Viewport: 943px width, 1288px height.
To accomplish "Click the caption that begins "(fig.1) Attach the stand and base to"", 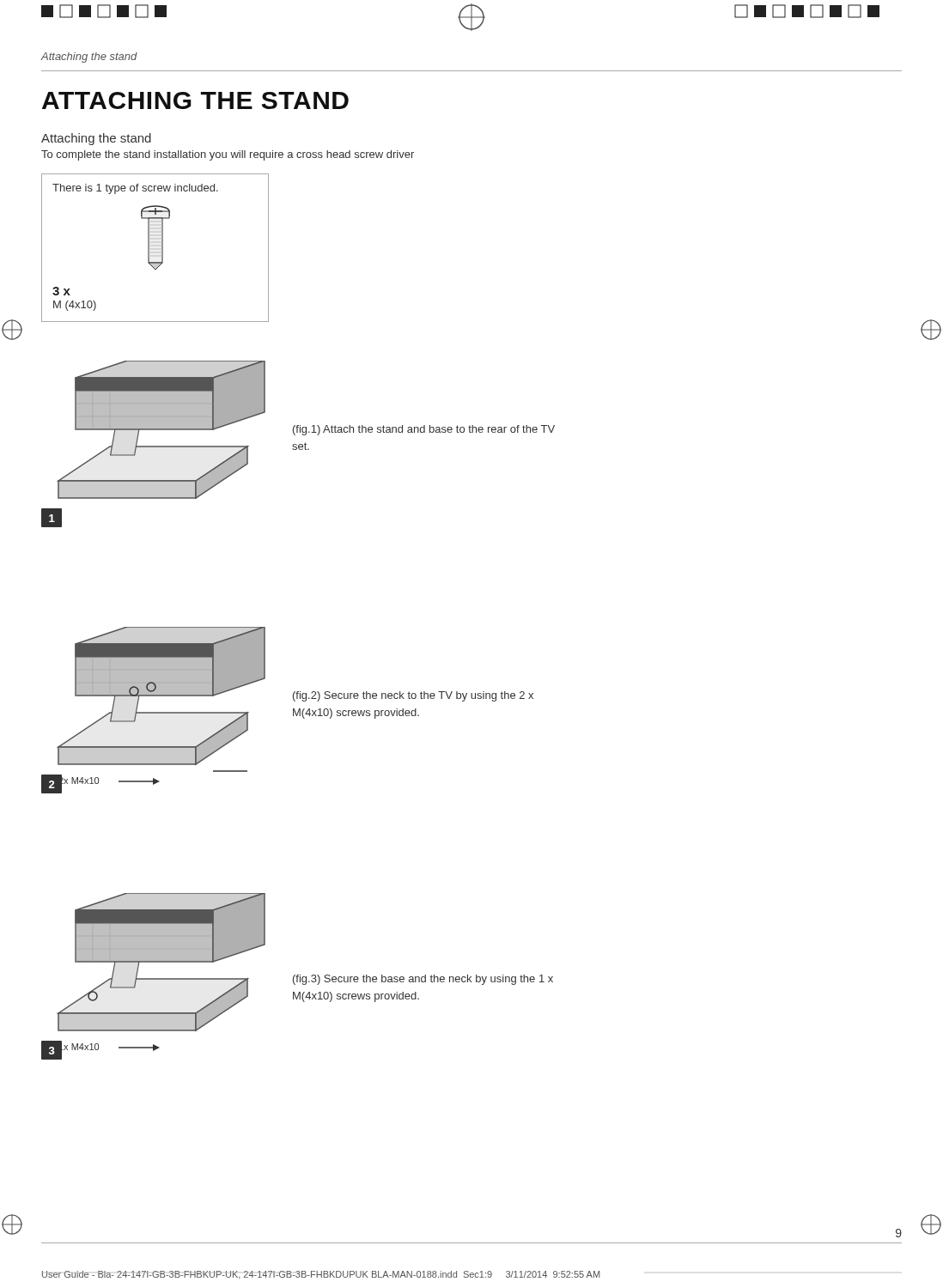I will [x=424, y=437].
